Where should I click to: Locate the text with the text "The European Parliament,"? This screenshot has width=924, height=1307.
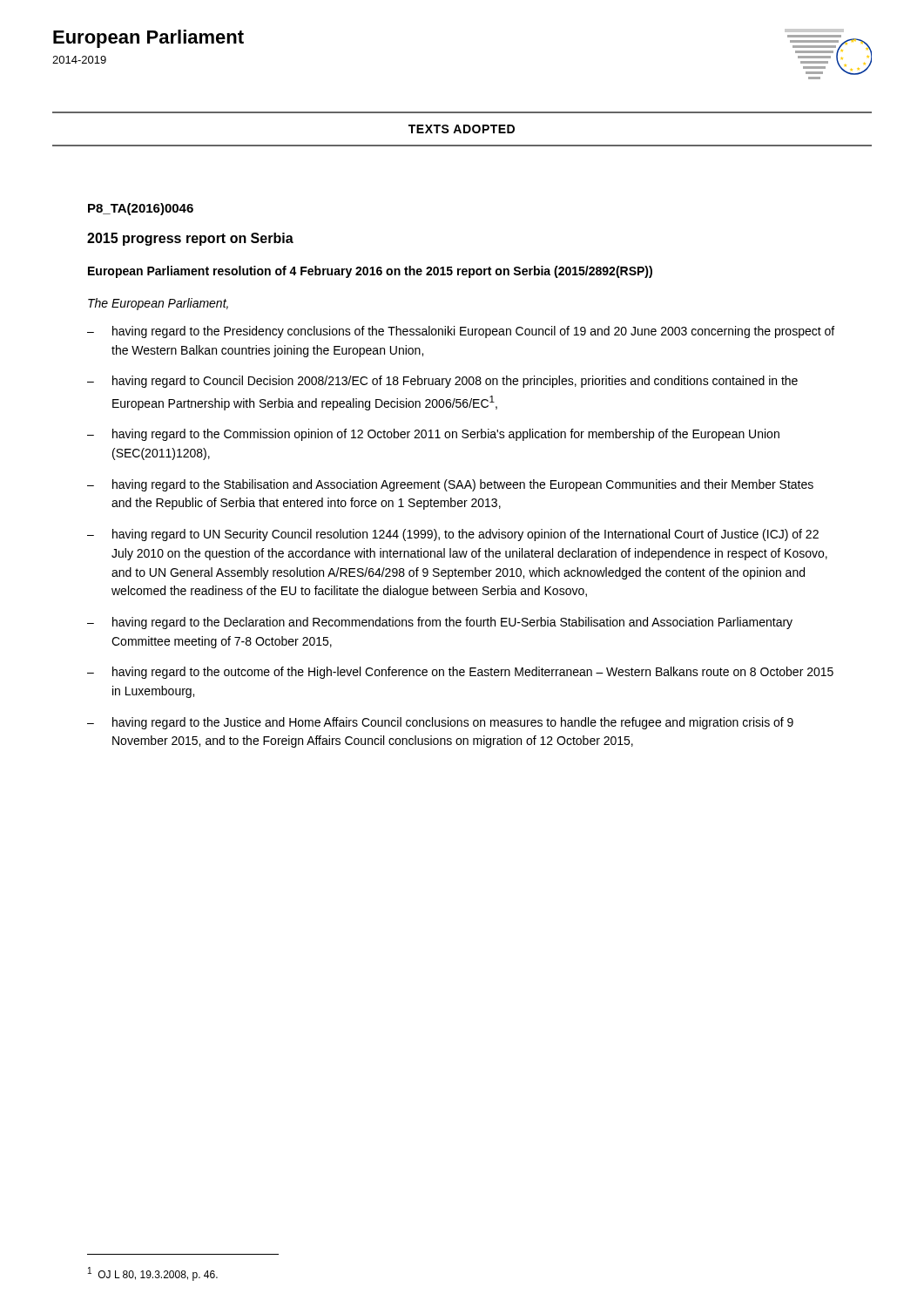158,303
